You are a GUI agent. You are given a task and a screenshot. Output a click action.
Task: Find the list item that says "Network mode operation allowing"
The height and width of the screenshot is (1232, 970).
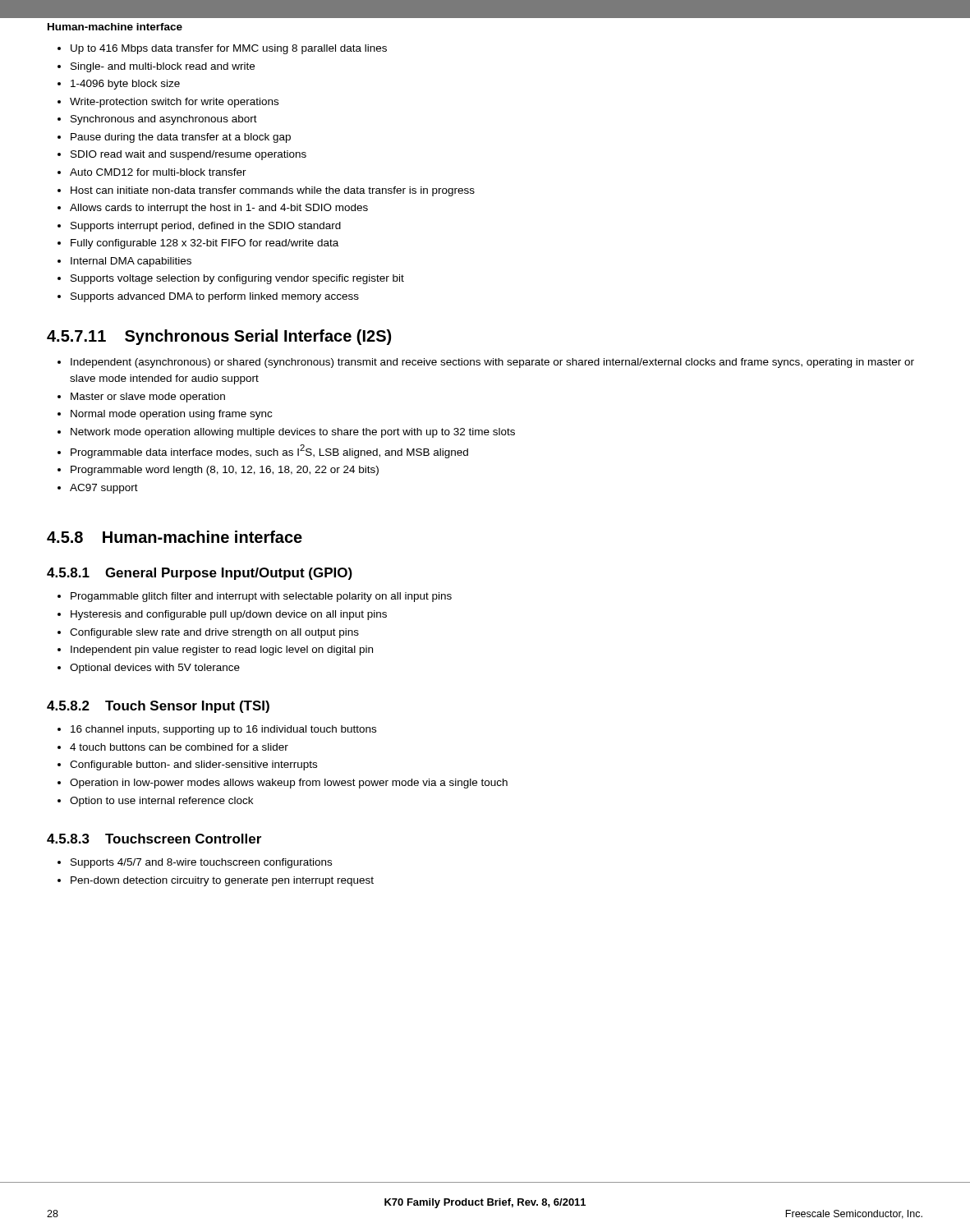pos(293,431)
